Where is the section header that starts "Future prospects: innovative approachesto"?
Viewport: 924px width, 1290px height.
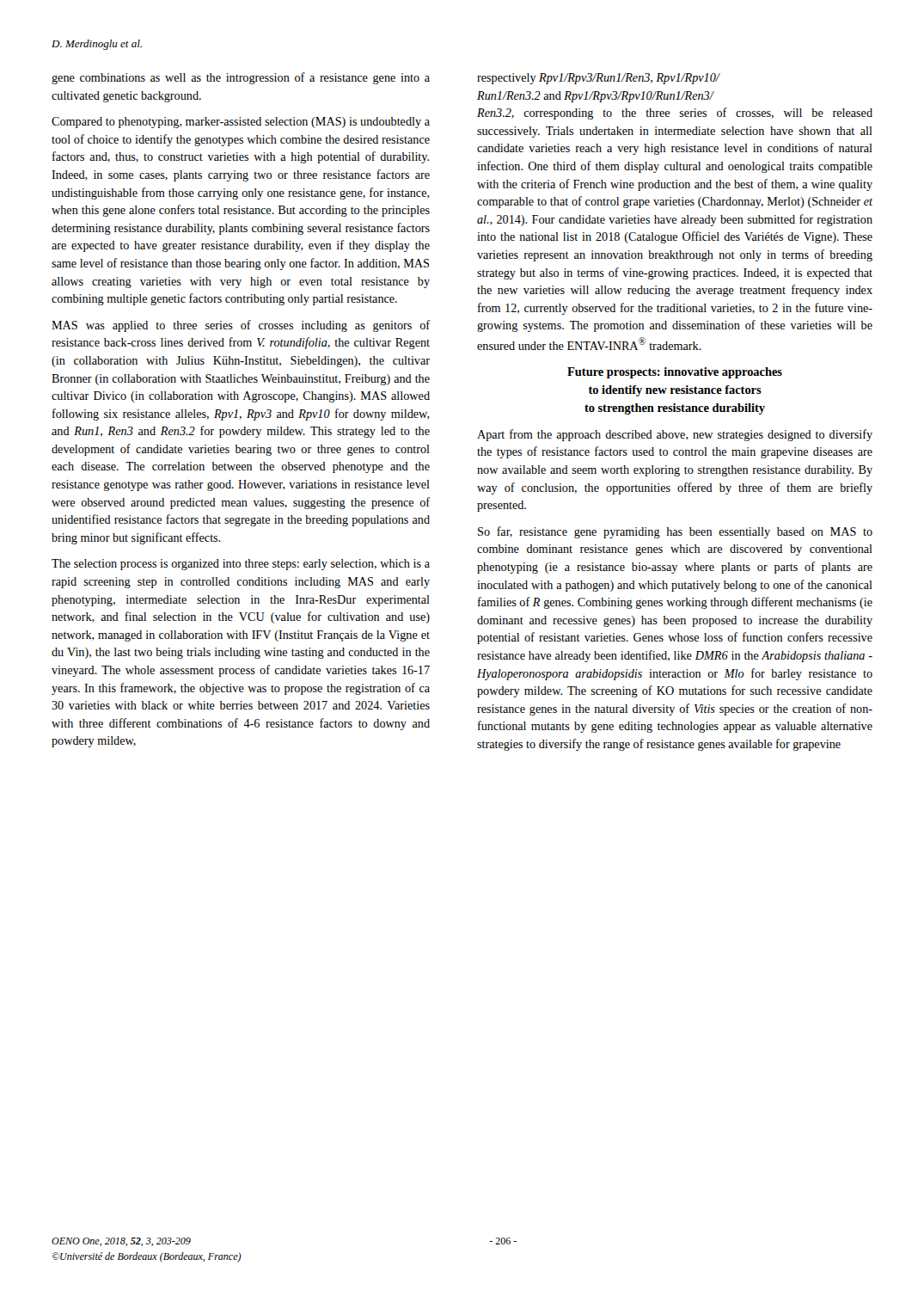coord(675,390)
